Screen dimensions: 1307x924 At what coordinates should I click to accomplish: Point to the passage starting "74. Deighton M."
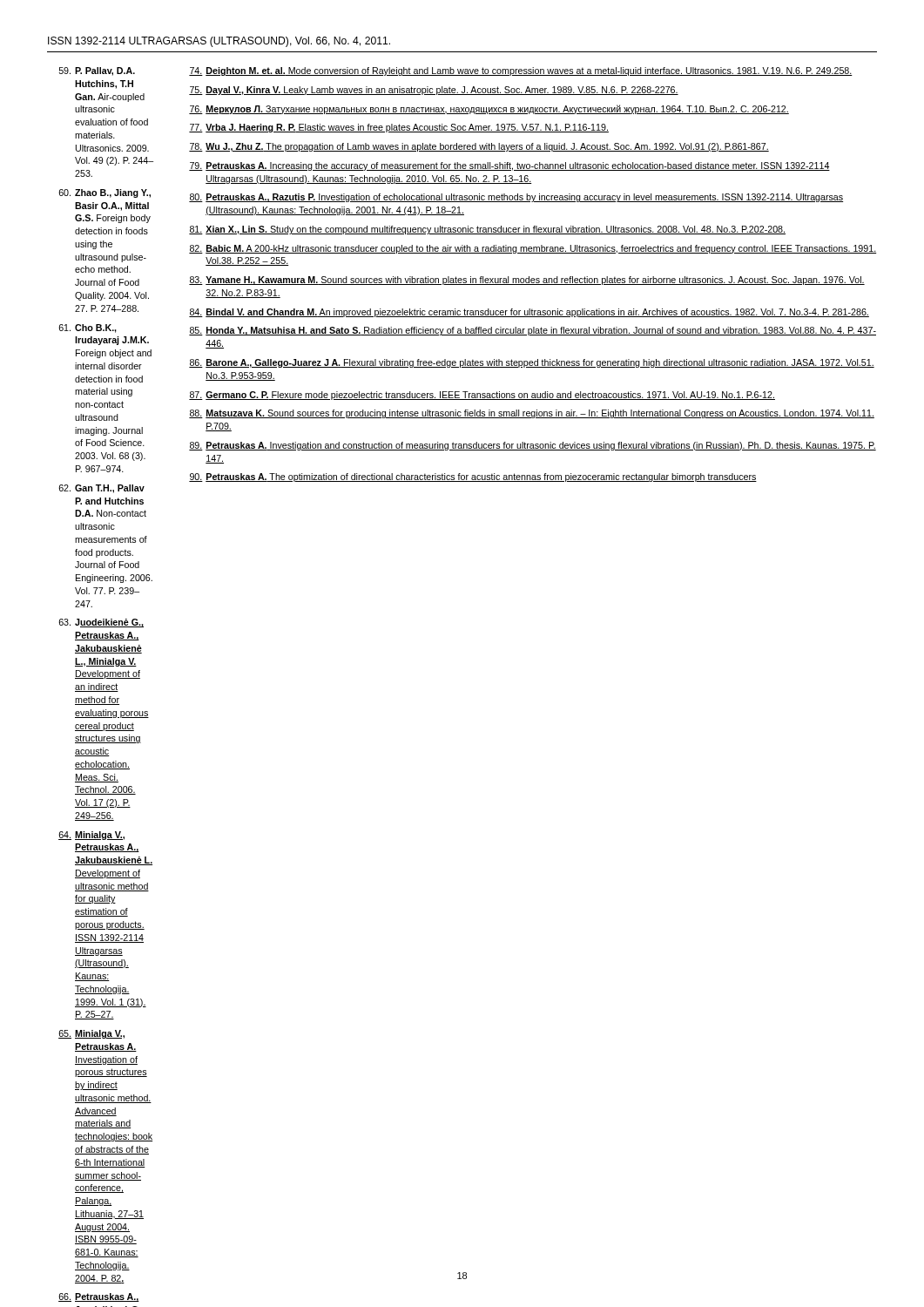click(527, 71)
